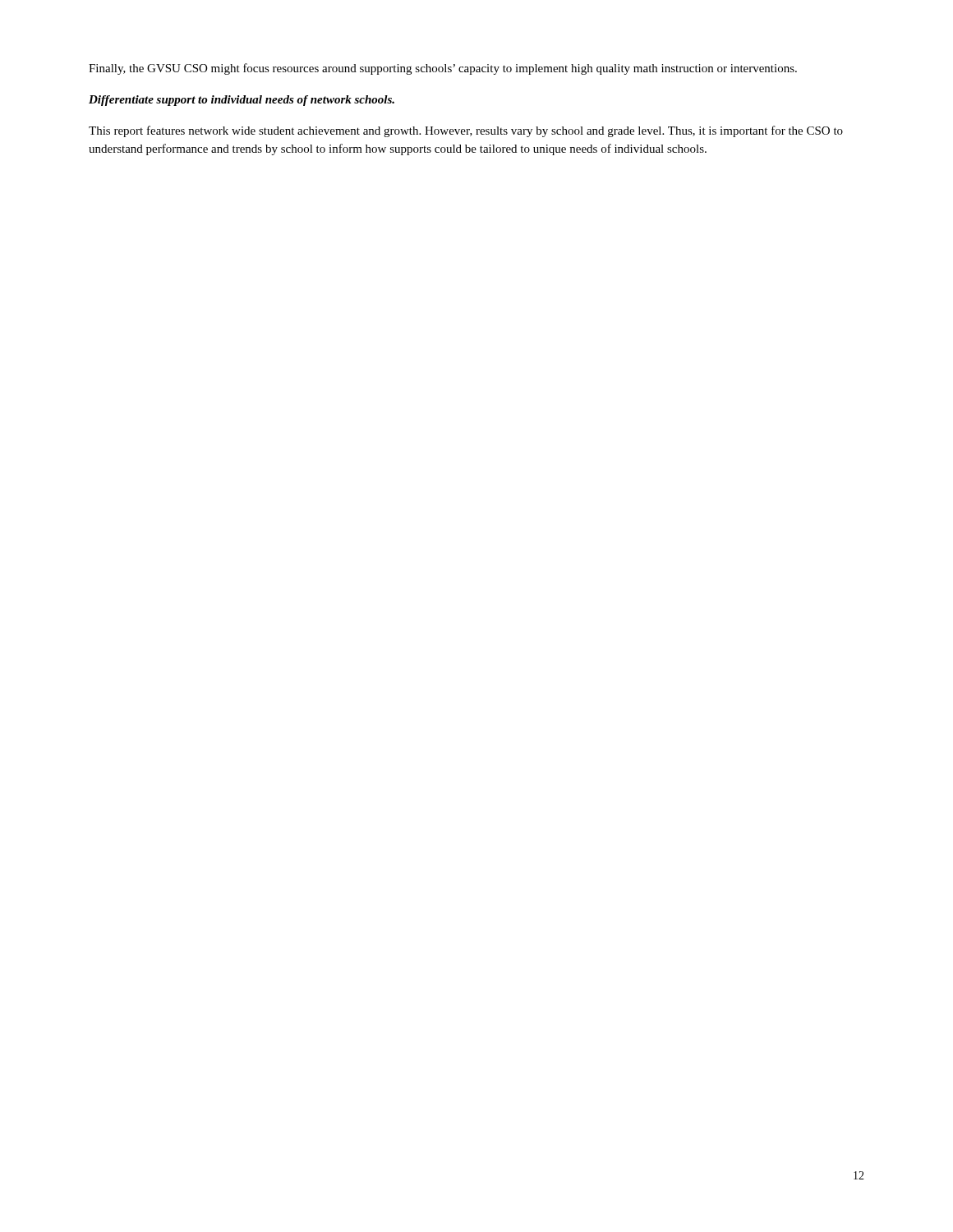This screenshot has height=1232, width=953.
Task: Click on the text block that reads "Finally, the GVSU CSO"
Action: [443, 68]
